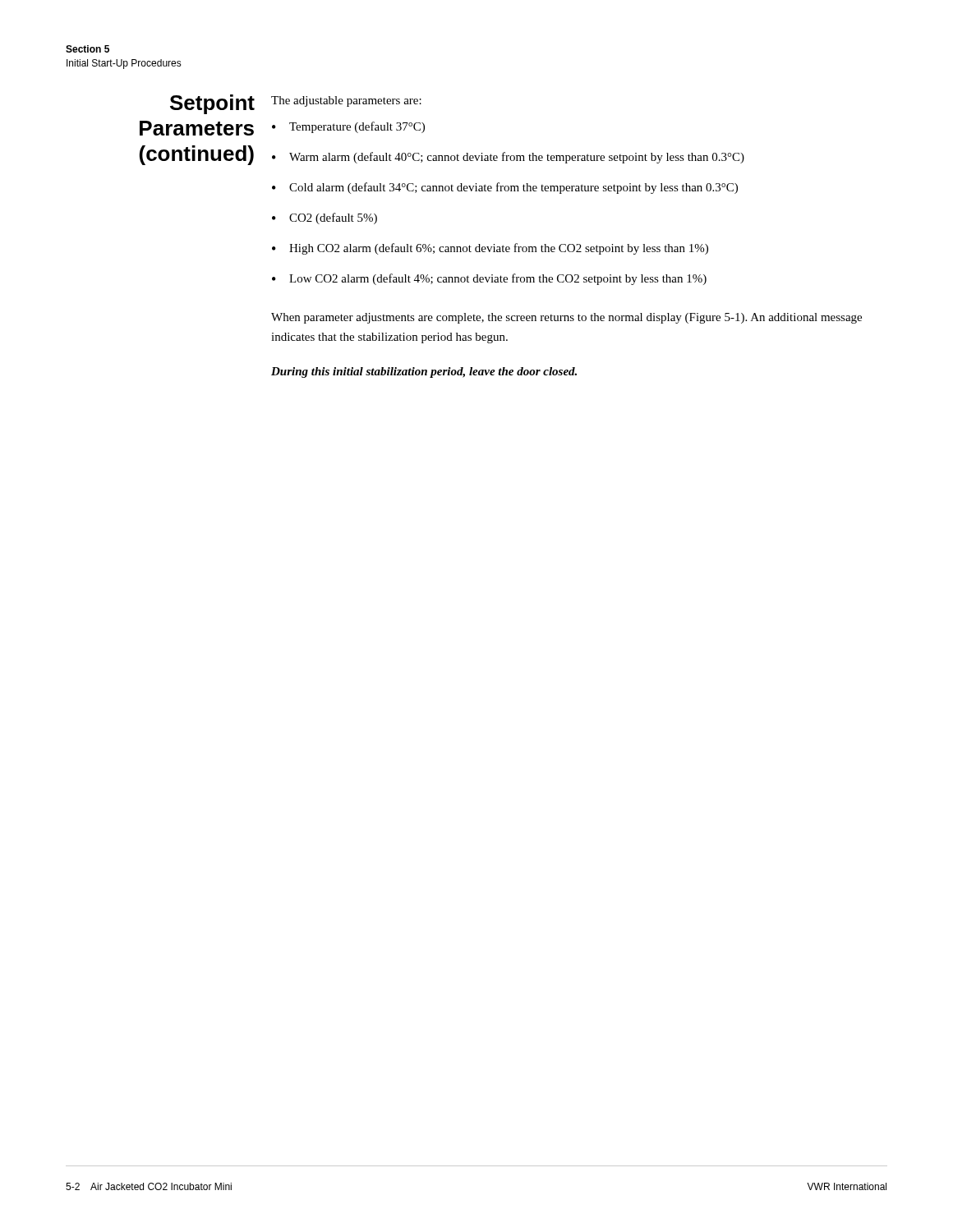Click the passage that begins "• High CO2 alarm (default 6%; cannot"
953x1232 pixels.
(x=575, y=249)
